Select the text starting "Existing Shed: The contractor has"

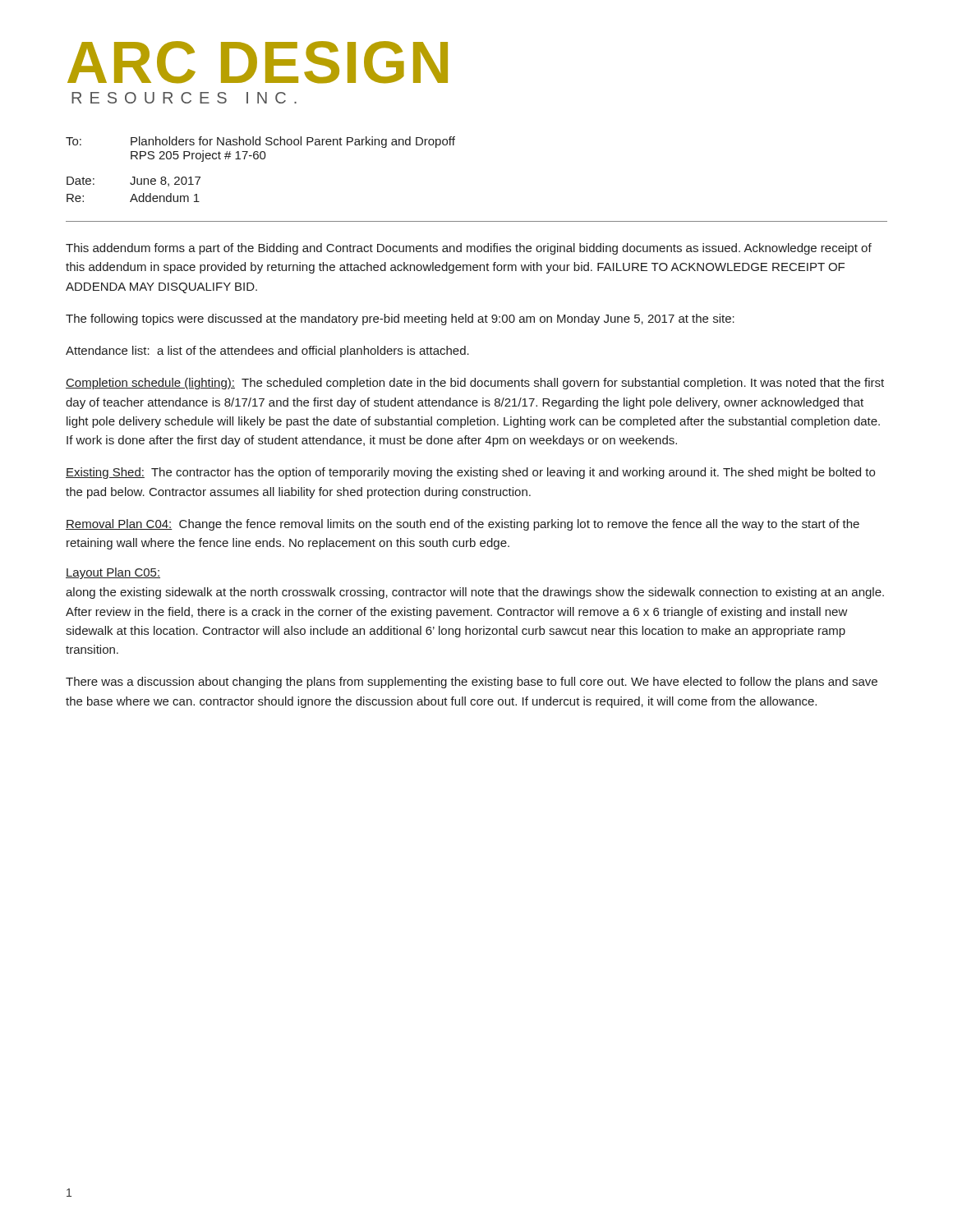click(x=471, y=482)
